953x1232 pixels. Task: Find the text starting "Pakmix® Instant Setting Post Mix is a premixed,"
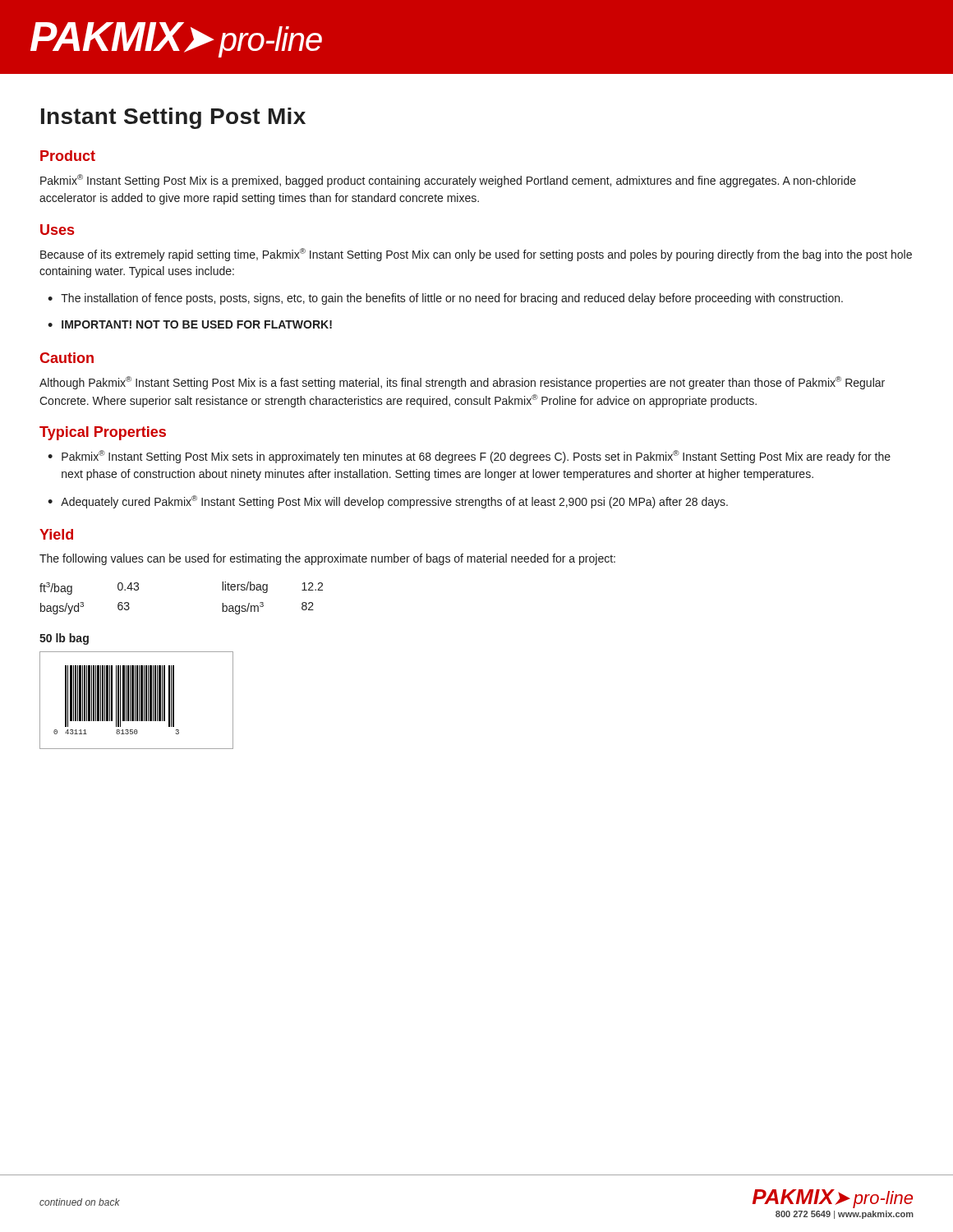click(x=448, y=188)
